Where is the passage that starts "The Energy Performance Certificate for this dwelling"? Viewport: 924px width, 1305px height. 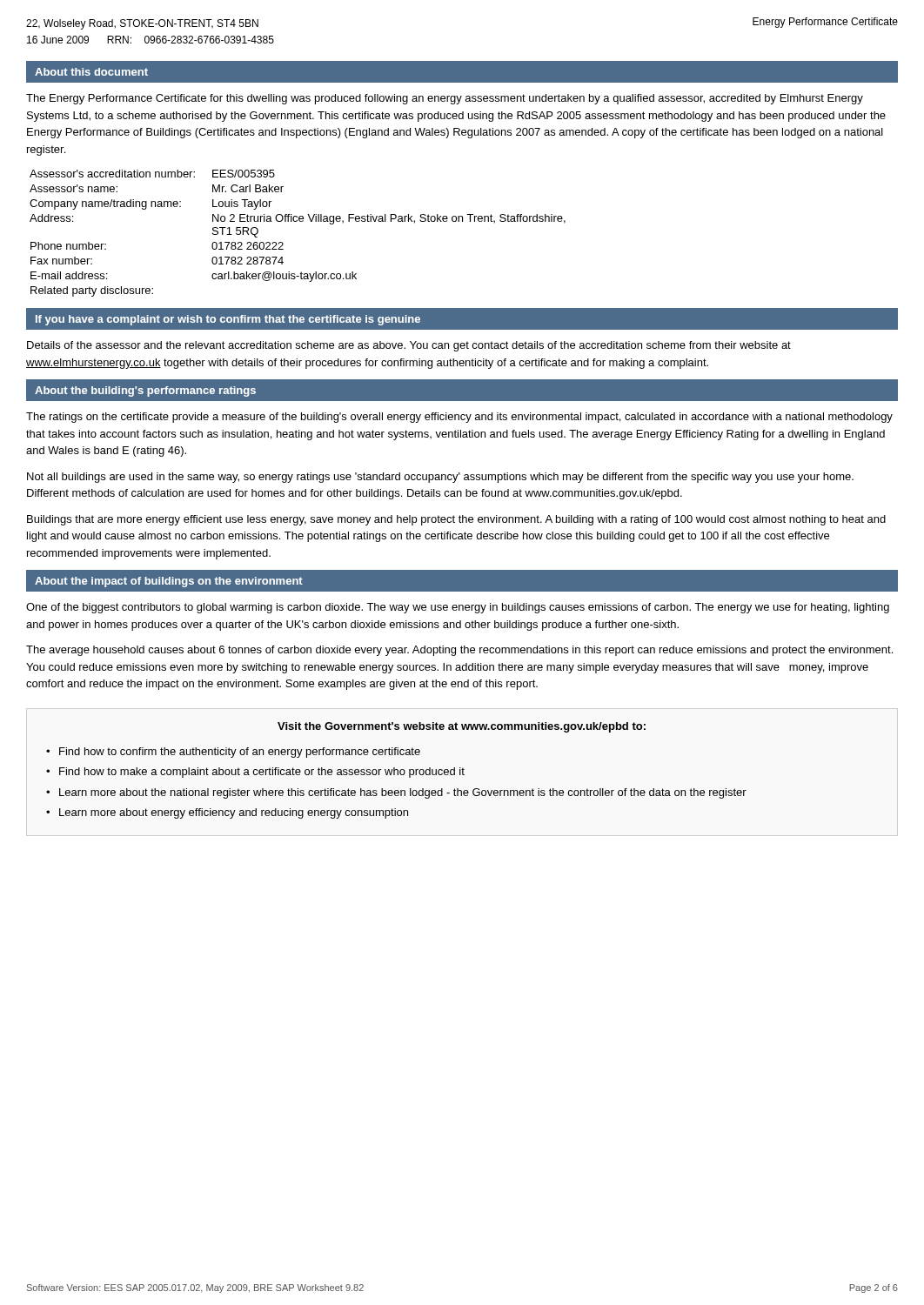(456, 123)
